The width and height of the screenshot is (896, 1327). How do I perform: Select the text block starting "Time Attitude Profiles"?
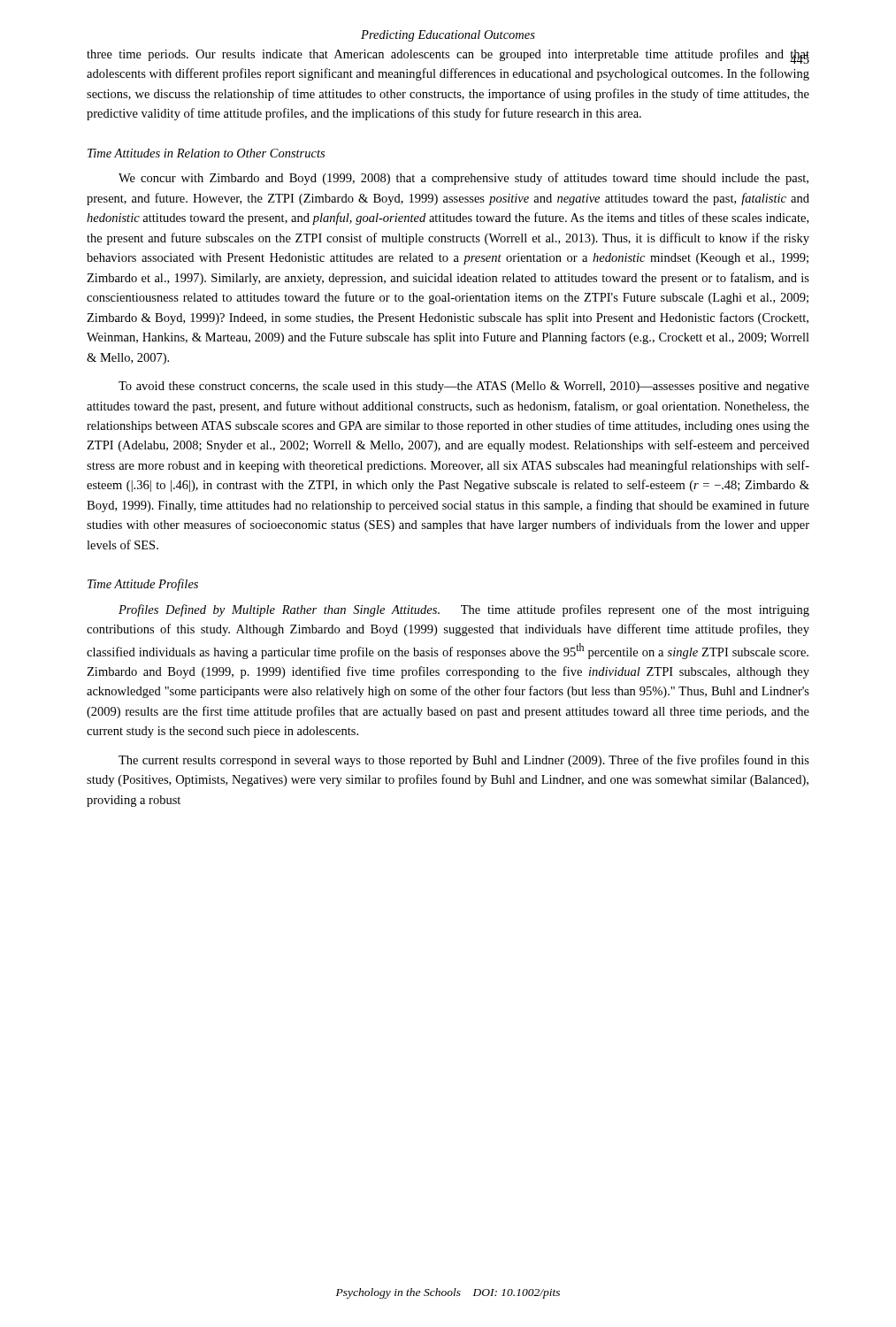pyautogui.click(x=143, y=584)
